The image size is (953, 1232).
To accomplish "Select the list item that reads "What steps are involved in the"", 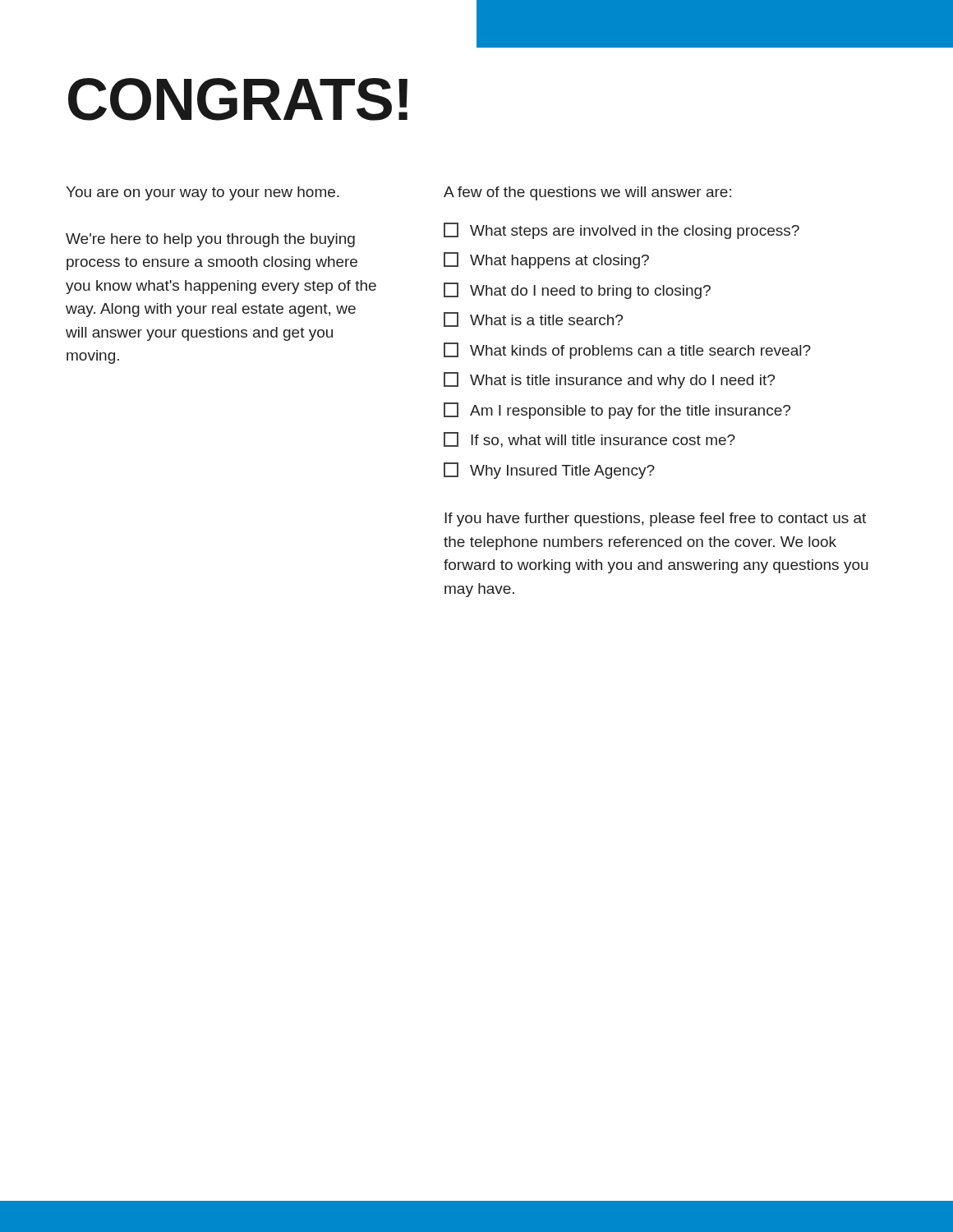I will coord(622,231).
